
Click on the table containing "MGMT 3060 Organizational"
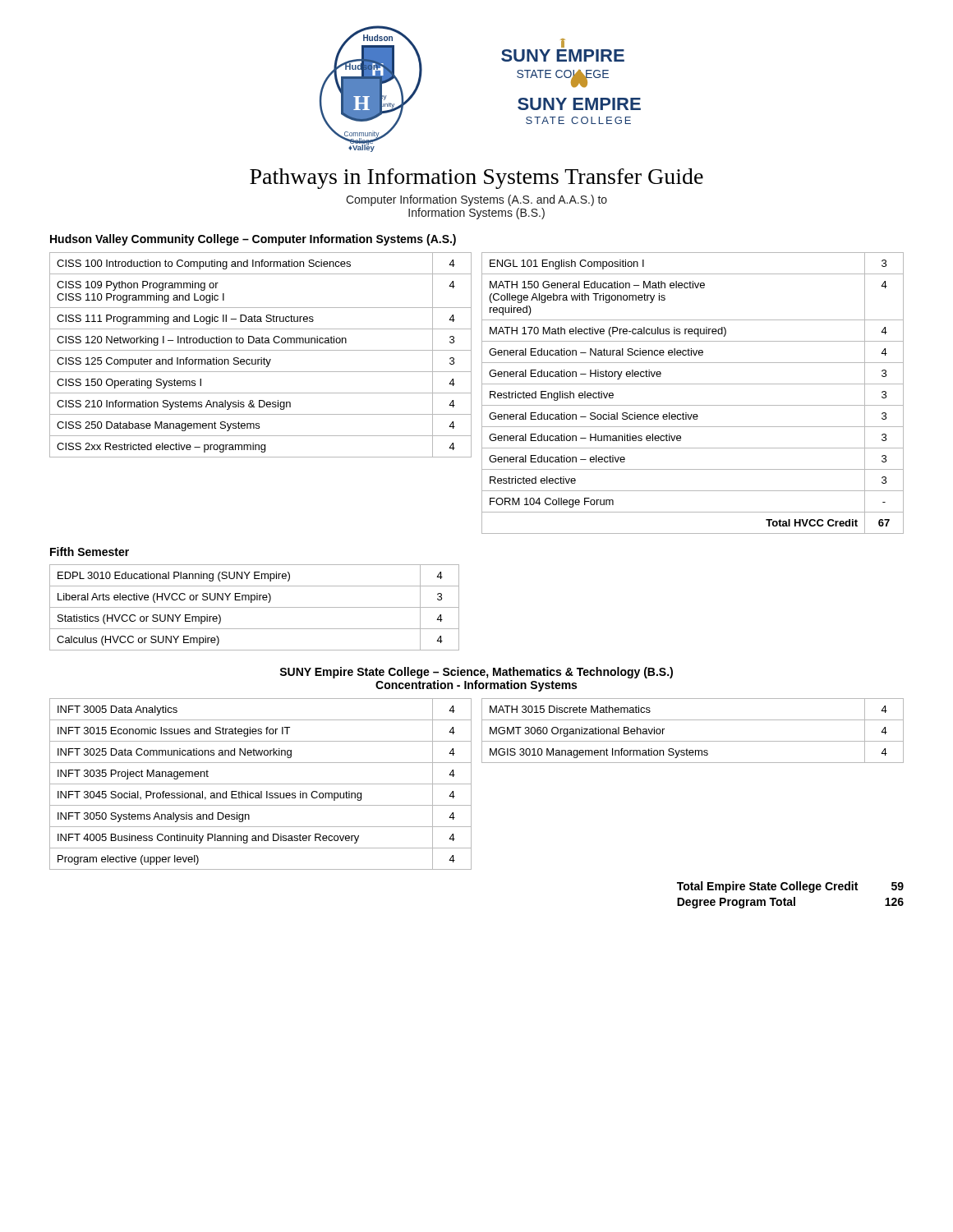(x=693, y=731)
